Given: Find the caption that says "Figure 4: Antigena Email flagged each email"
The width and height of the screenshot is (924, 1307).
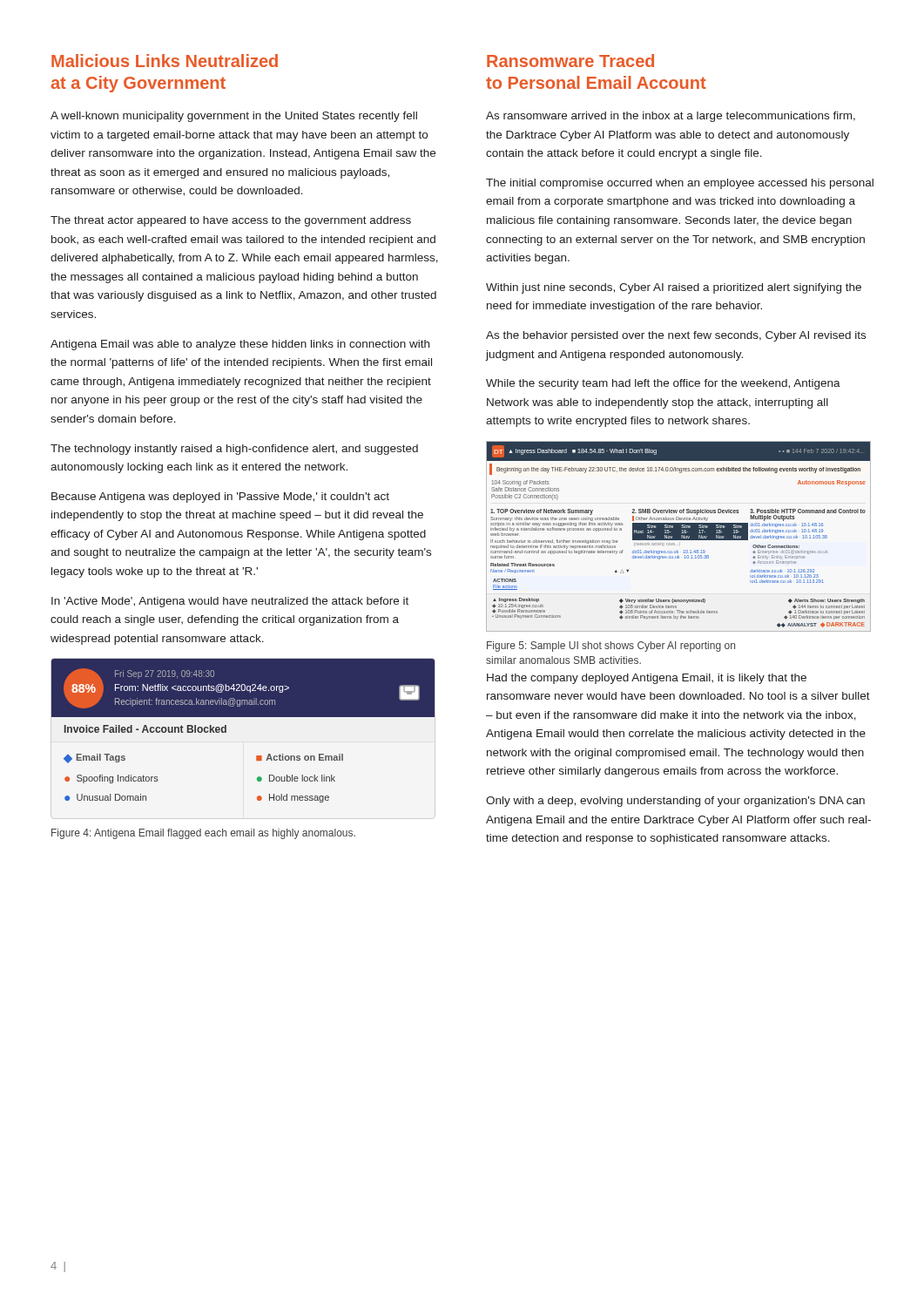Looking at the screenshot, I should click(245, 833).
